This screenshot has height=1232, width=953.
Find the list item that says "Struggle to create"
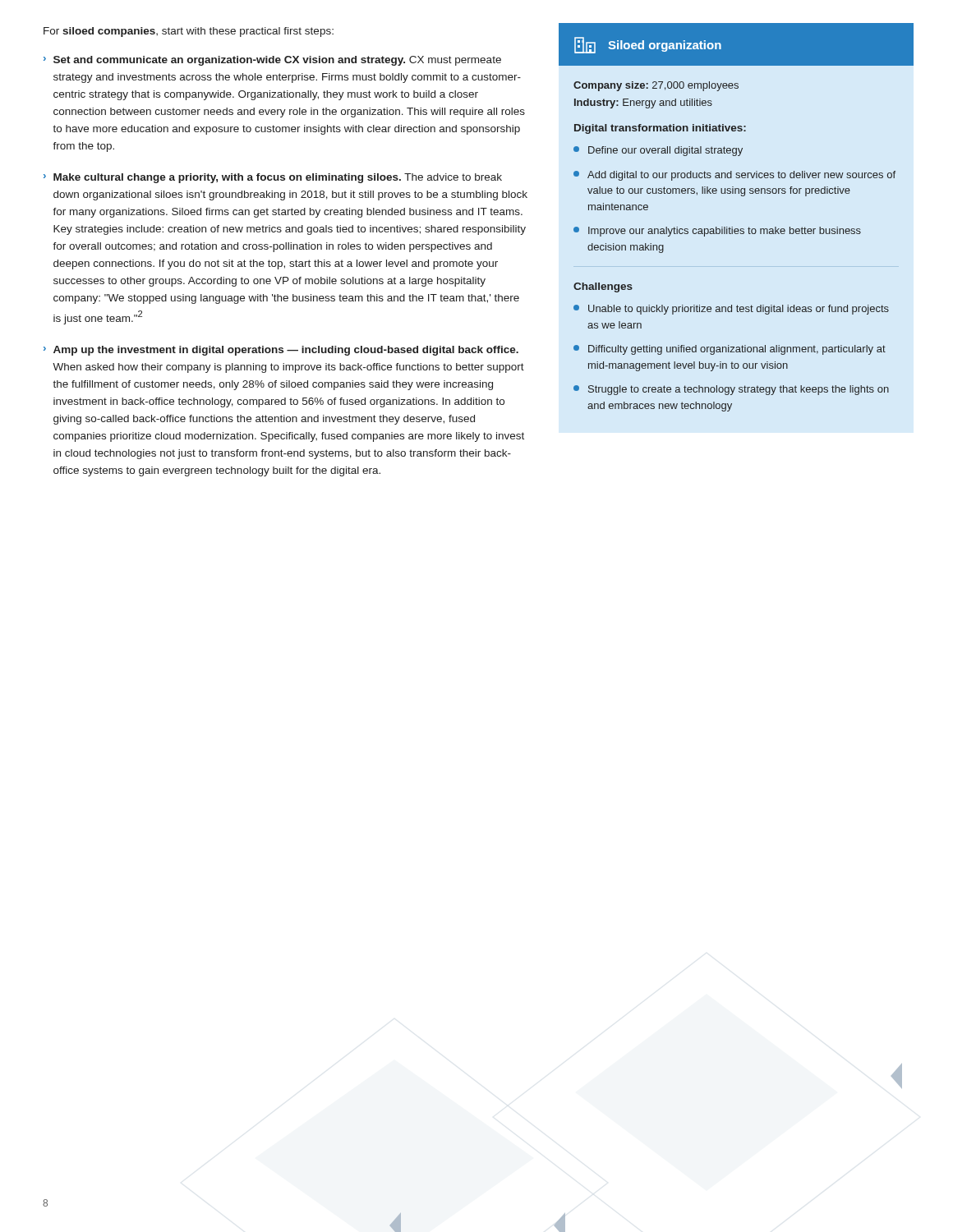736,397
